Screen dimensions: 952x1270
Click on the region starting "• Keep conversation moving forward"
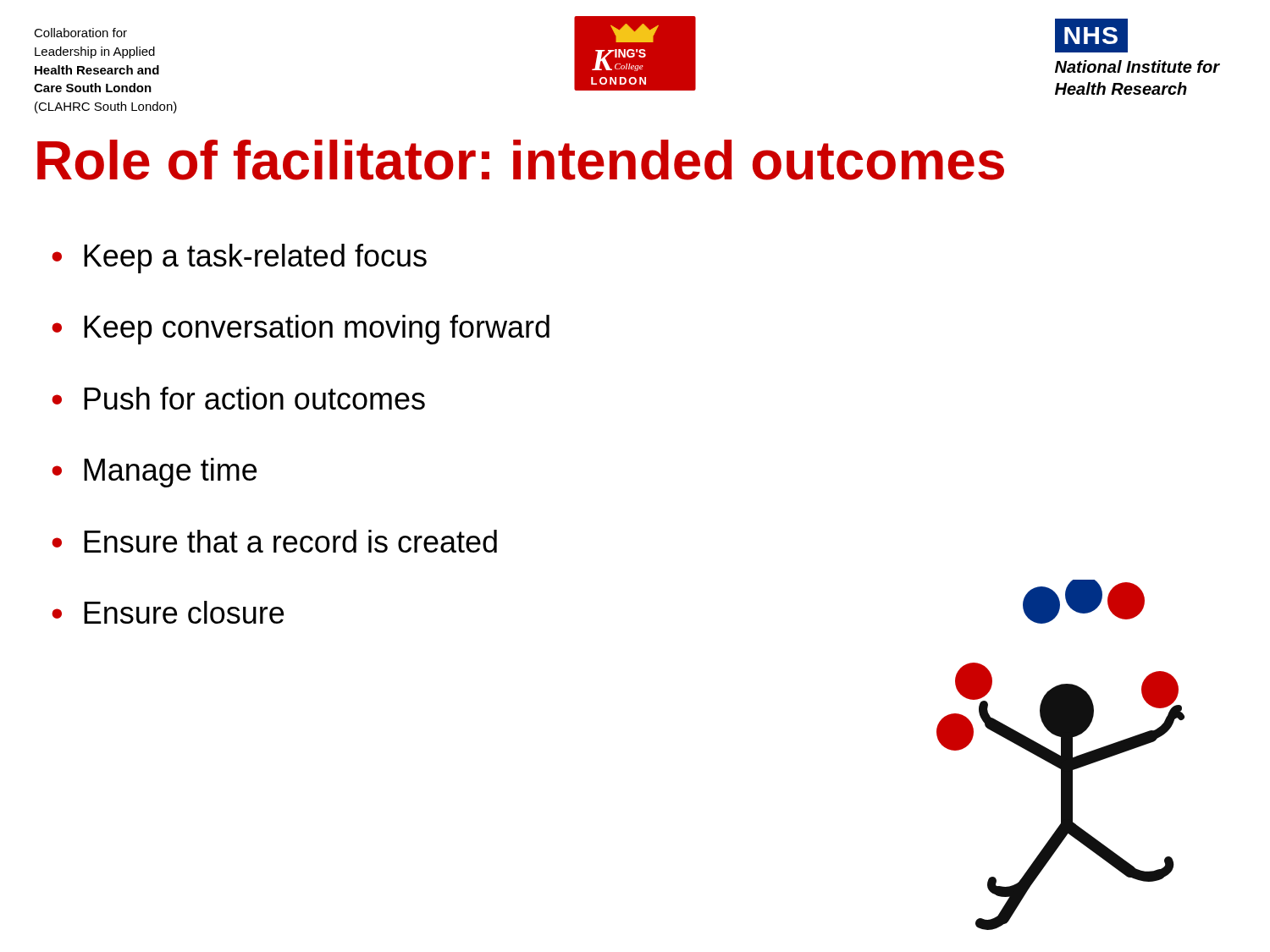point(301,329)
